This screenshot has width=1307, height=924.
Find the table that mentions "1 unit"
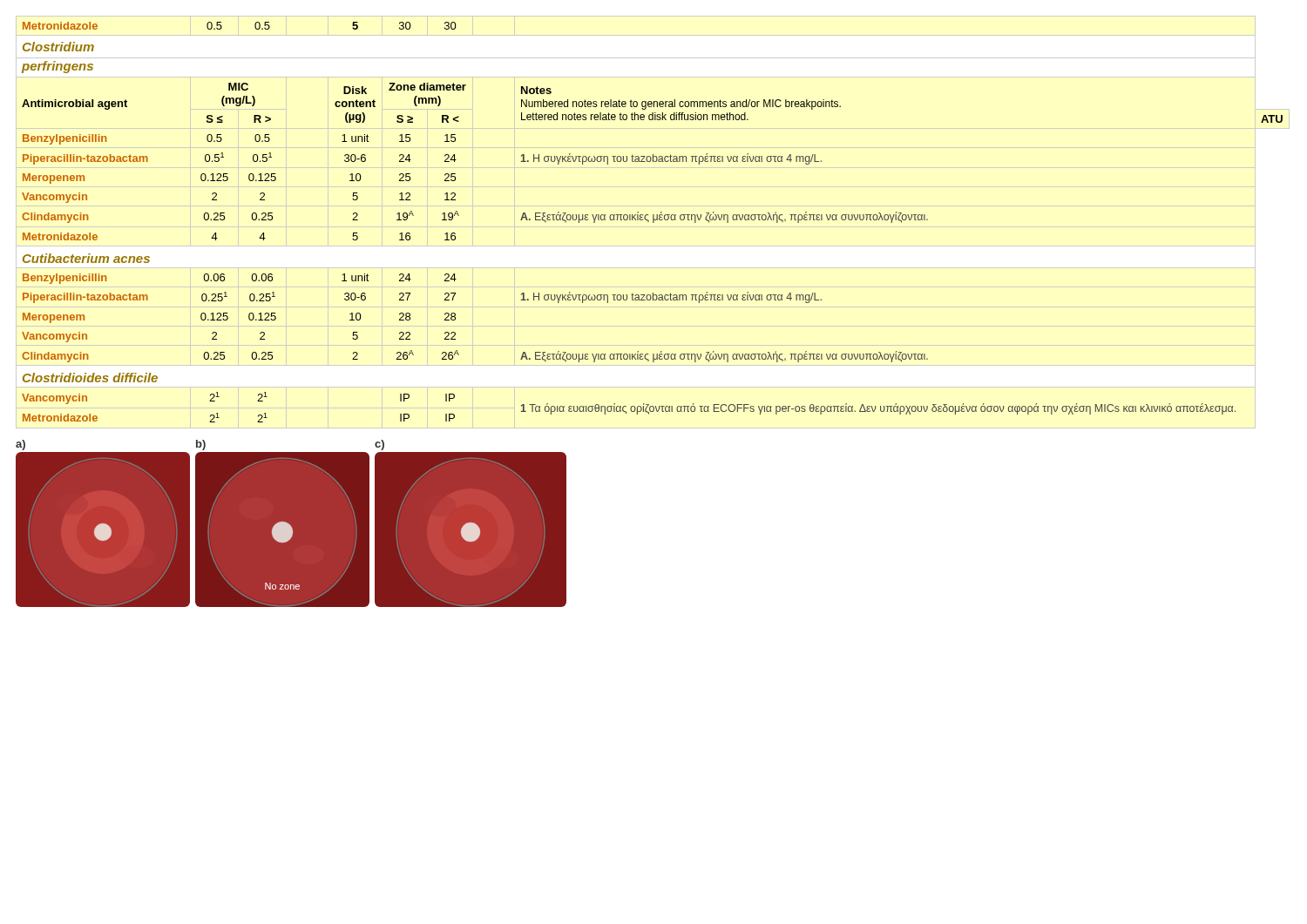point(653,222)
